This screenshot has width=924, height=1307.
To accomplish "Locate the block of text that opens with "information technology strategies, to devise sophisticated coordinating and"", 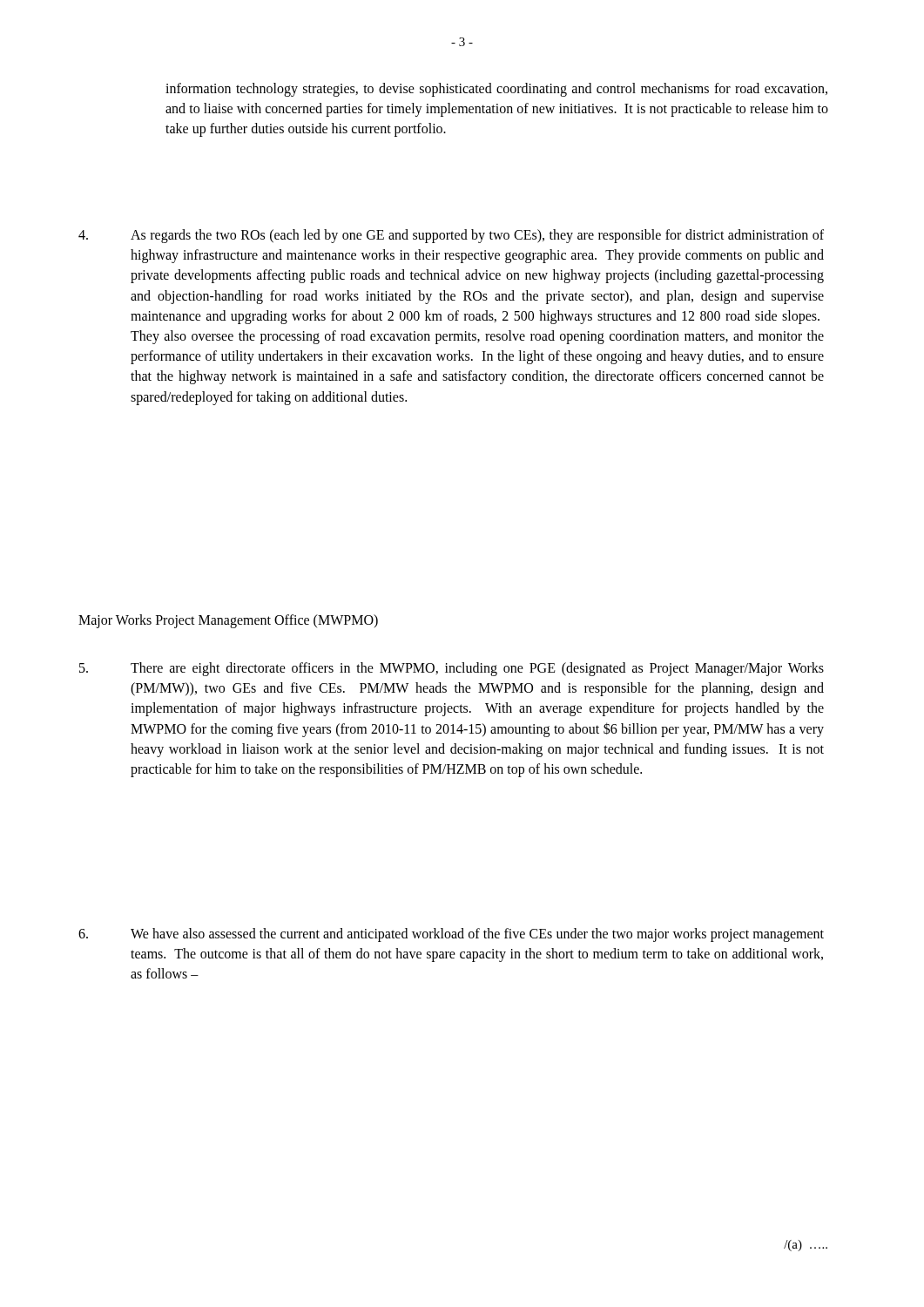I will [x=497, y=109].
